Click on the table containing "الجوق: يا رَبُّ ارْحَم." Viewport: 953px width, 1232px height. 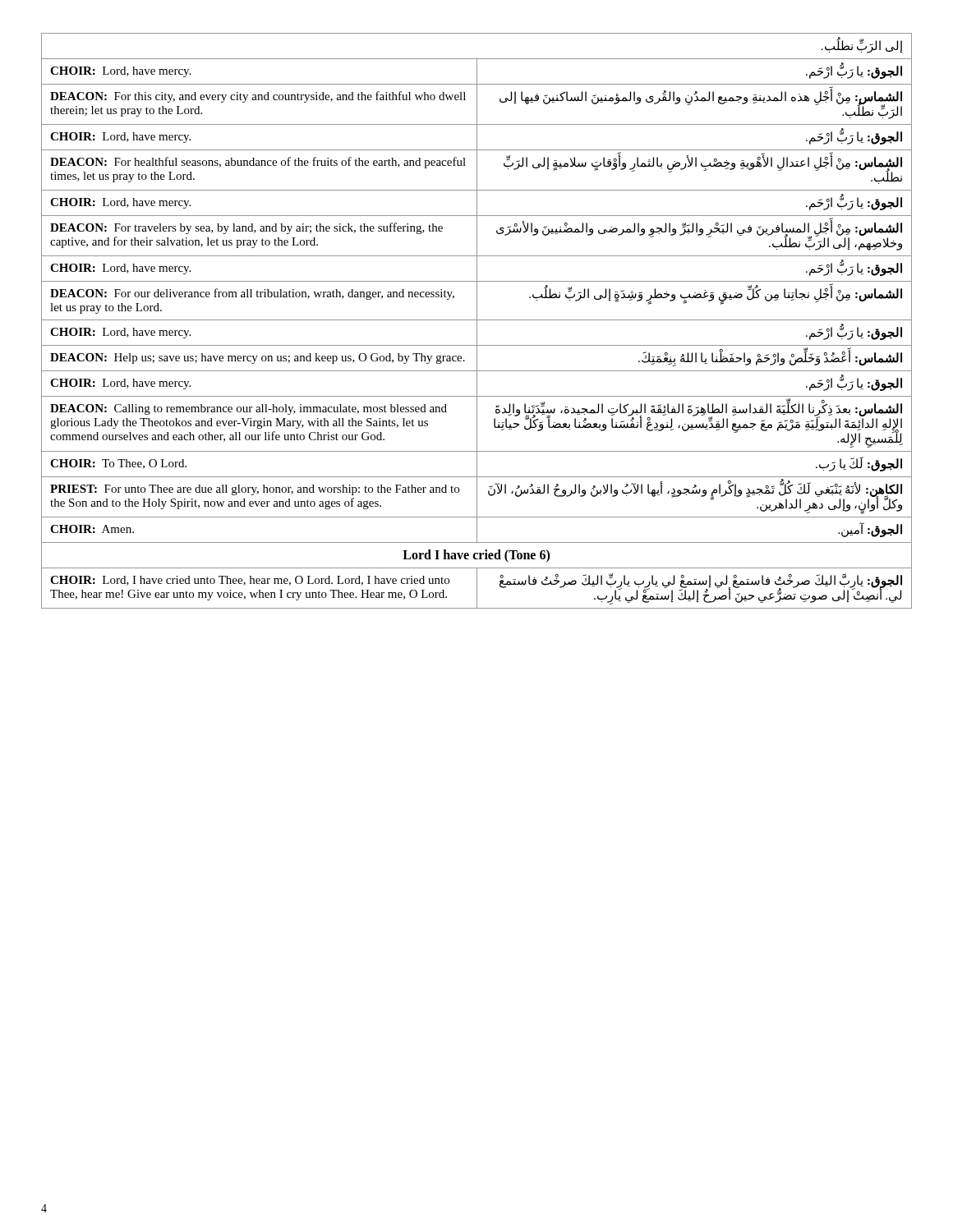tap(476, 321)
